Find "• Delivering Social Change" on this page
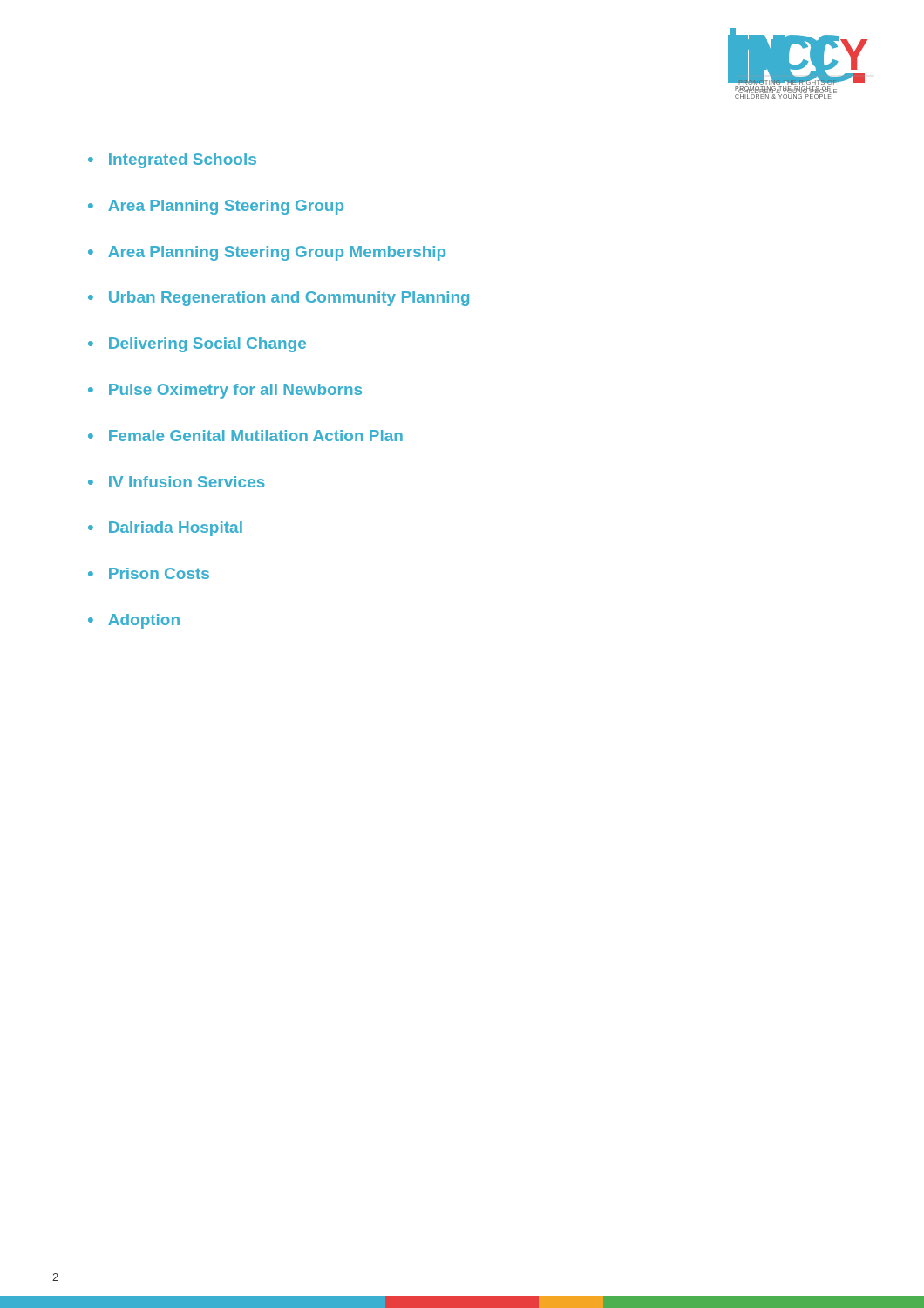The width and height of the screenshot is (924, 1308). pos(197,345)
